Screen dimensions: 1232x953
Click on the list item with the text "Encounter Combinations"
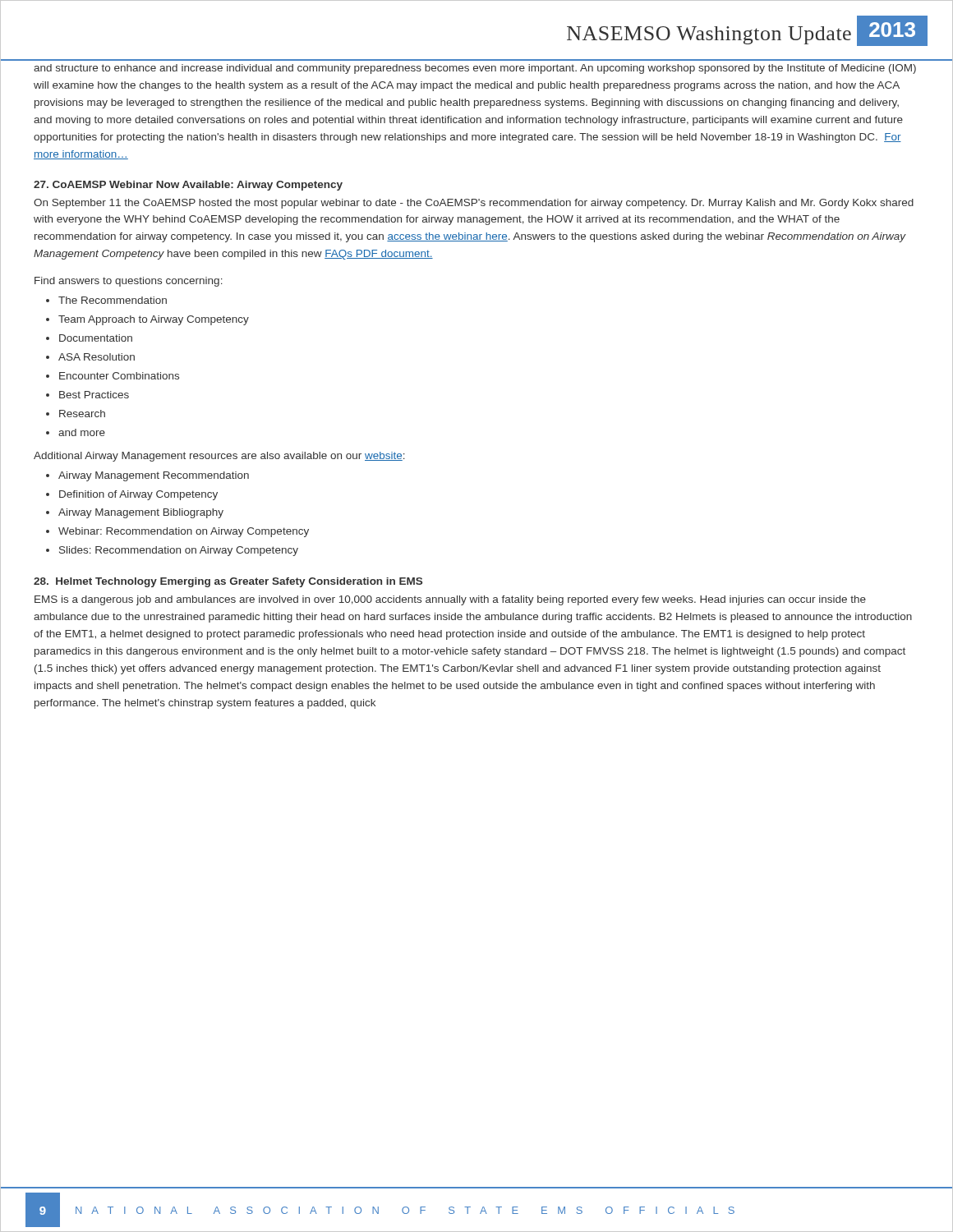point(113,376)
